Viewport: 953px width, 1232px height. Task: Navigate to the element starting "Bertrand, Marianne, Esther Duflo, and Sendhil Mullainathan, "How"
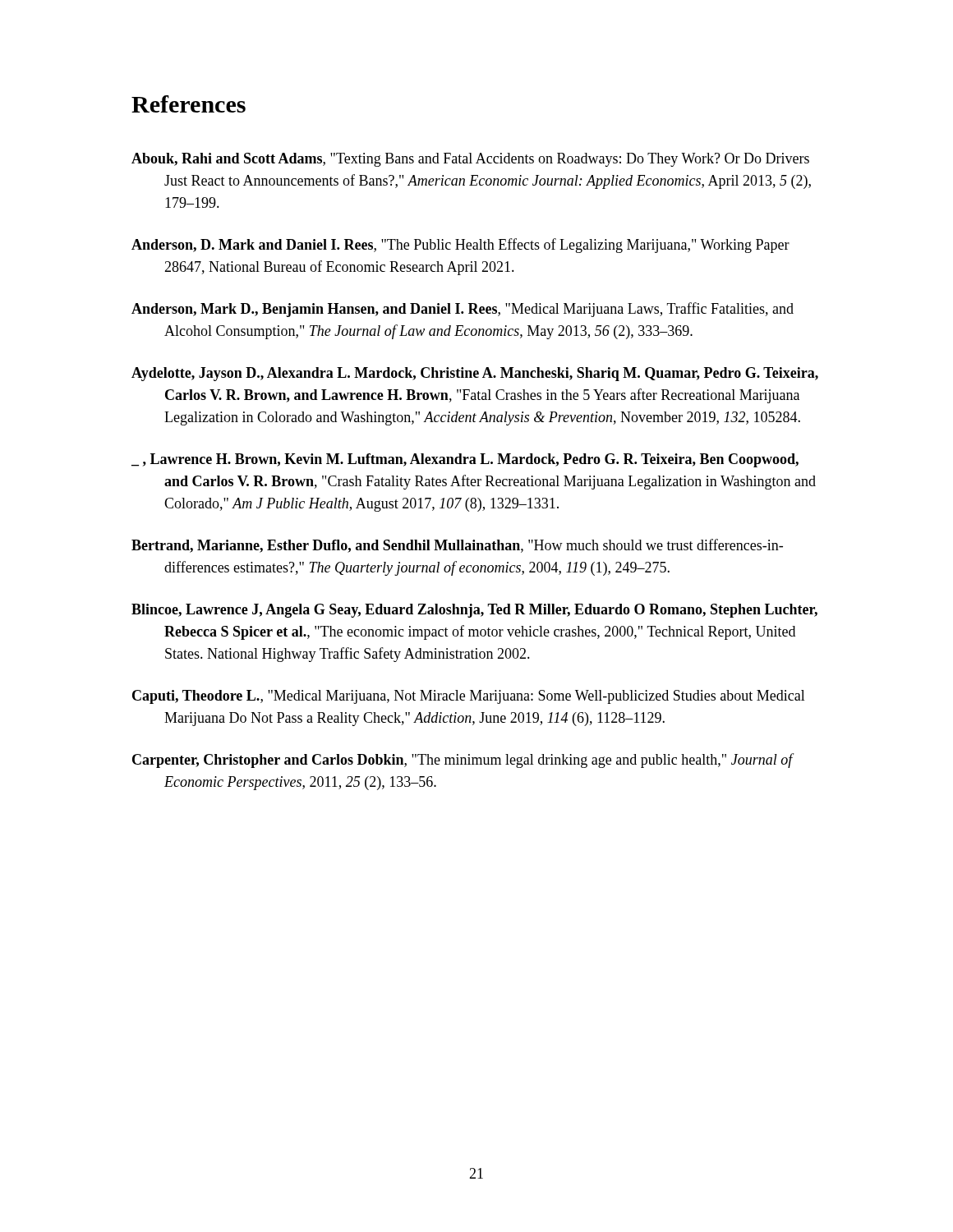[457, 556]
